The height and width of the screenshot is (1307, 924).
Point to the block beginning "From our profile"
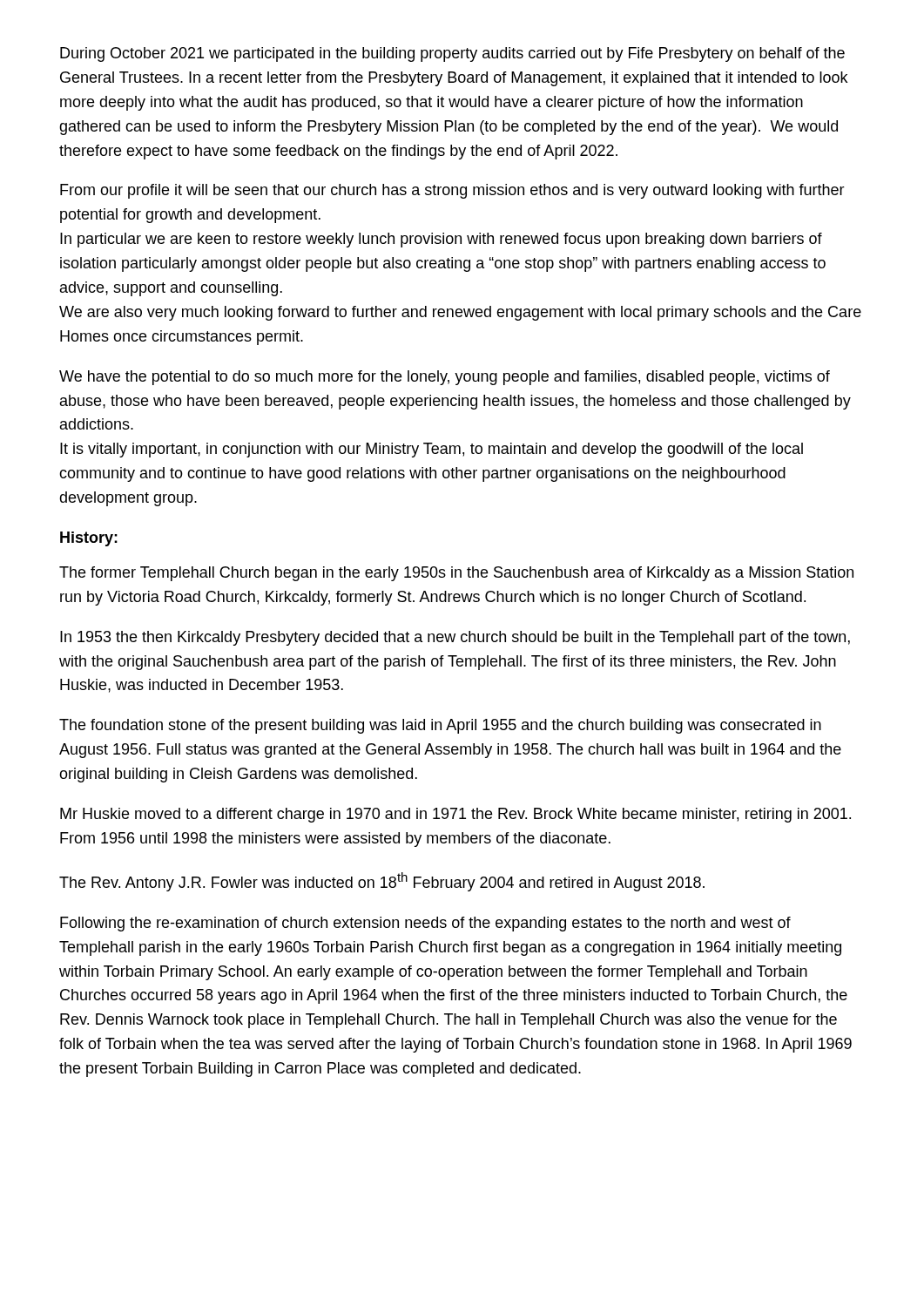coord(460,263)
